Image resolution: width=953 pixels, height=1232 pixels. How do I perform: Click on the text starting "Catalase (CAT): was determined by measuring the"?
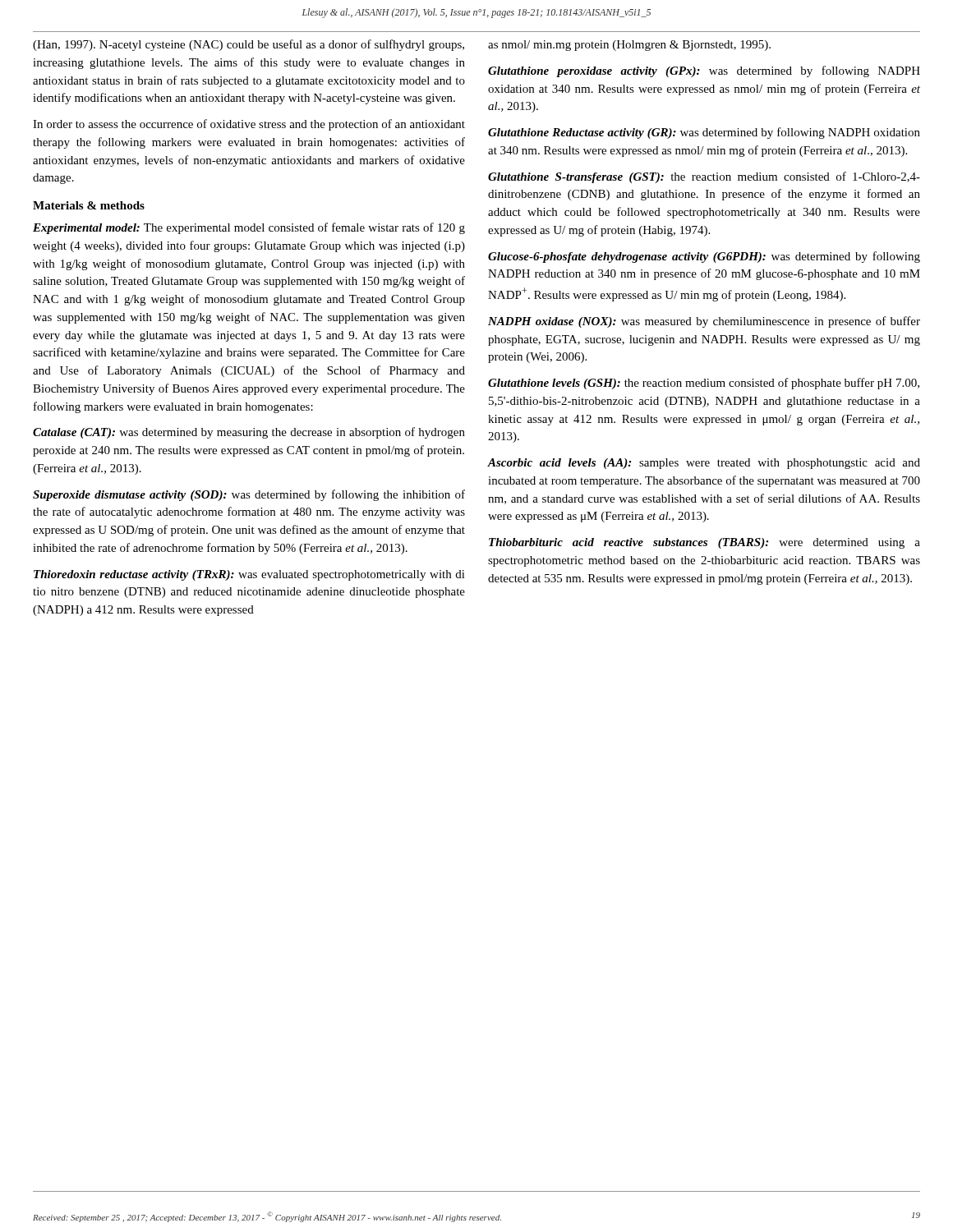249,451
